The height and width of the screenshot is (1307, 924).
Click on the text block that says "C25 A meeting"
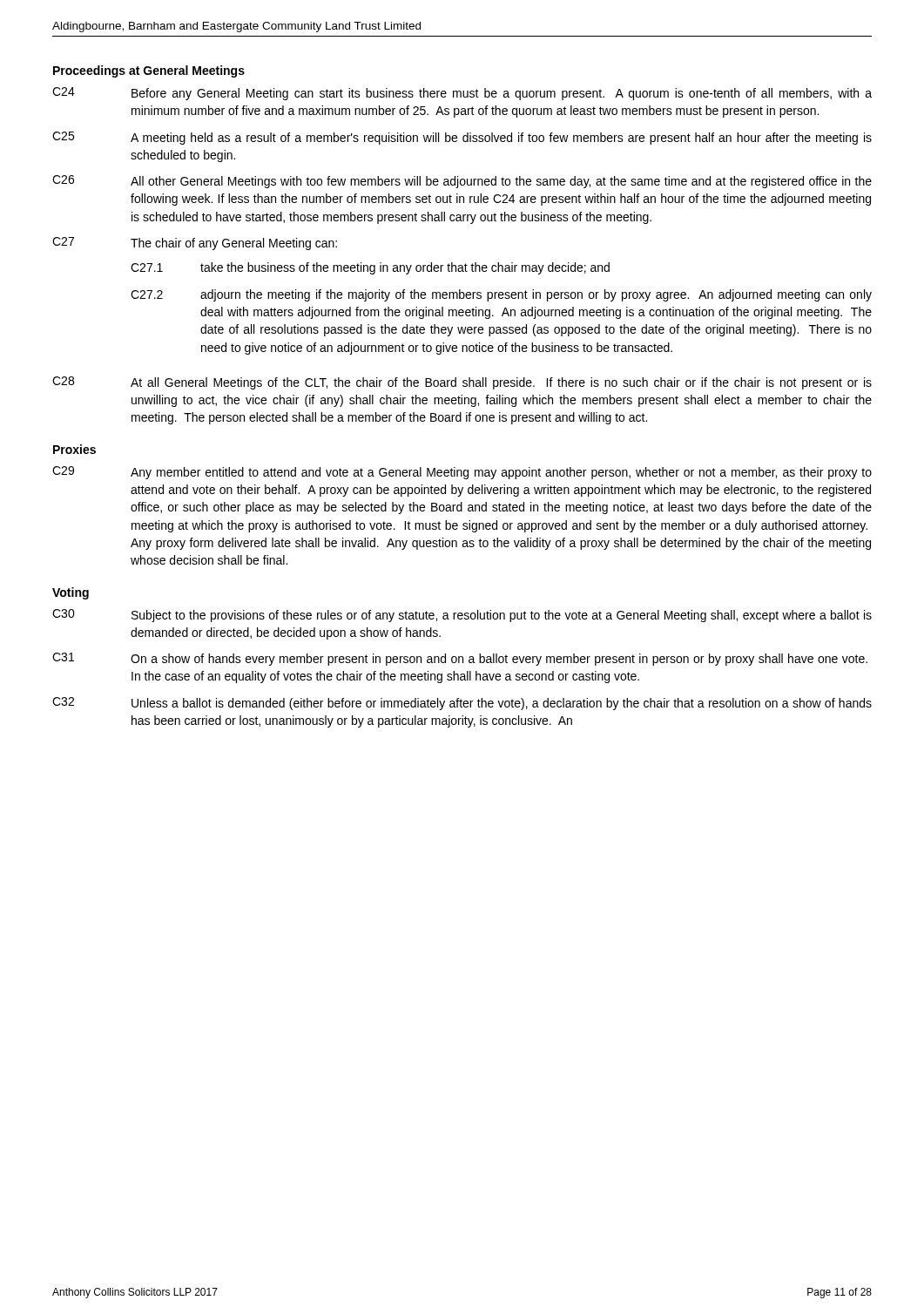[462, 146]
